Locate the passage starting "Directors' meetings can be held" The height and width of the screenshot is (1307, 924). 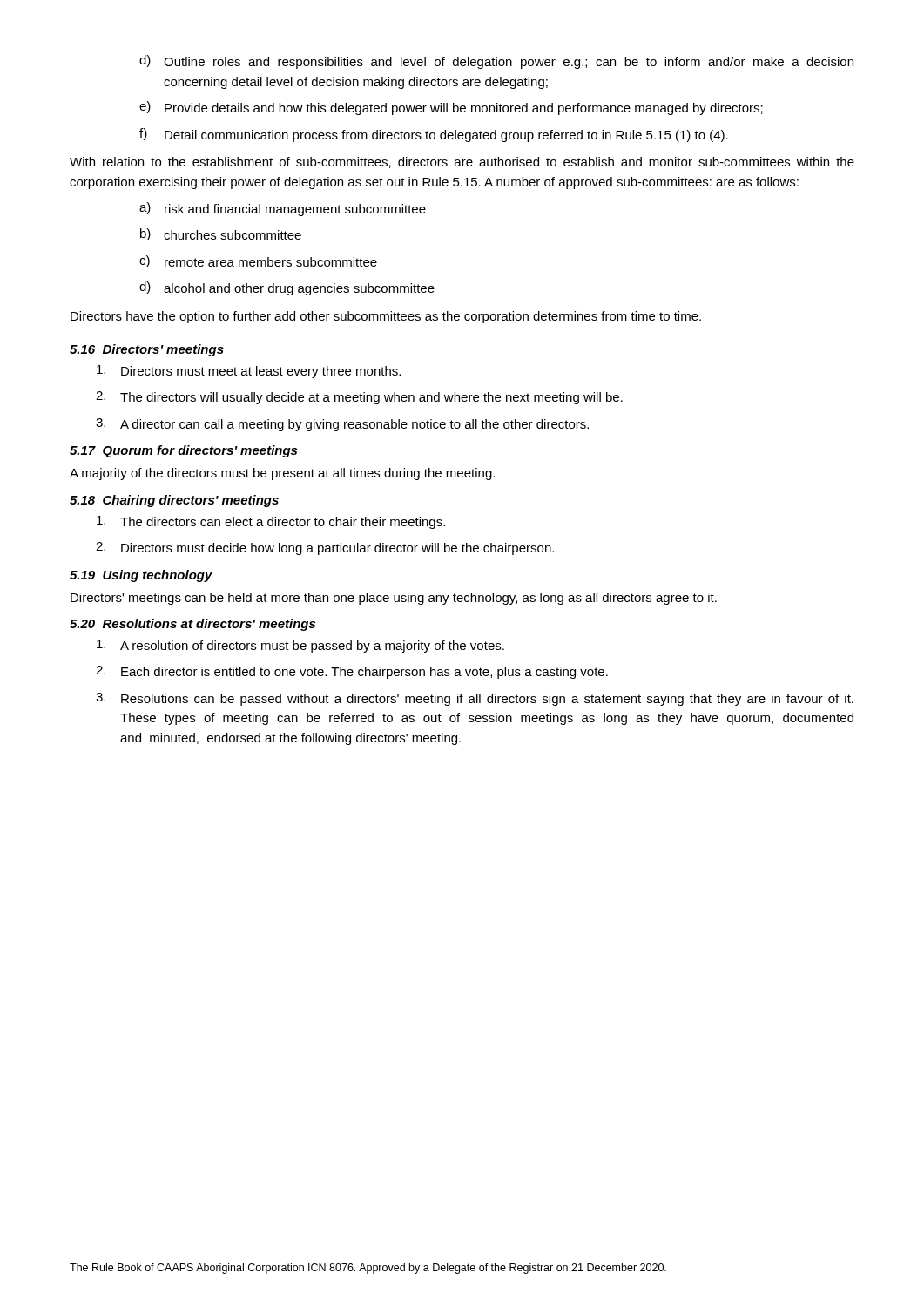pos(394,597)
